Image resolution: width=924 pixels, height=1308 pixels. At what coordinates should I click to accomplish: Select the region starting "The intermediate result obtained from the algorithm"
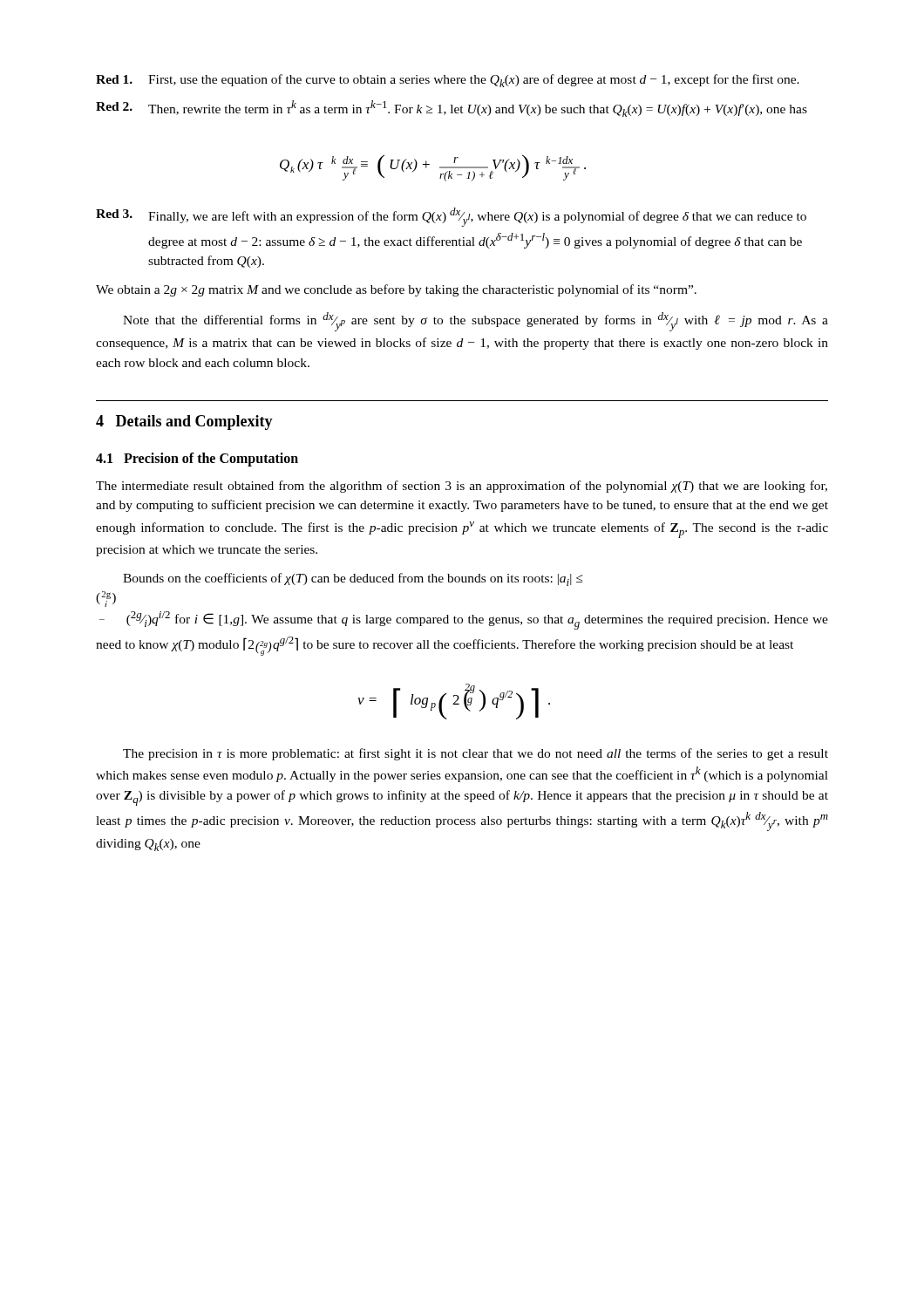[462, 517]
